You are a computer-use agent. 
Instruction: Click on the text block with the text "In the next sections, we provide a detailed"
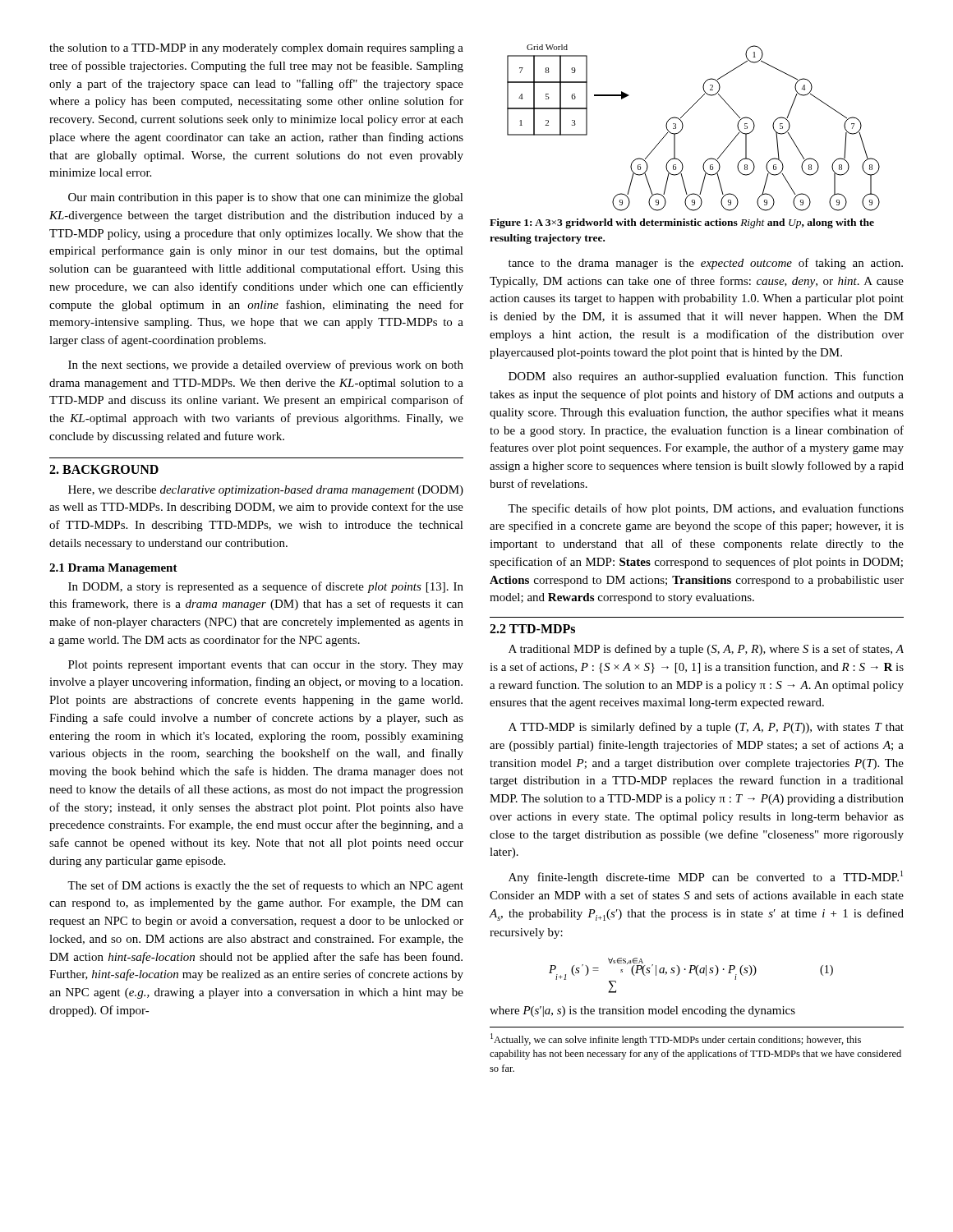coord(256,401)
